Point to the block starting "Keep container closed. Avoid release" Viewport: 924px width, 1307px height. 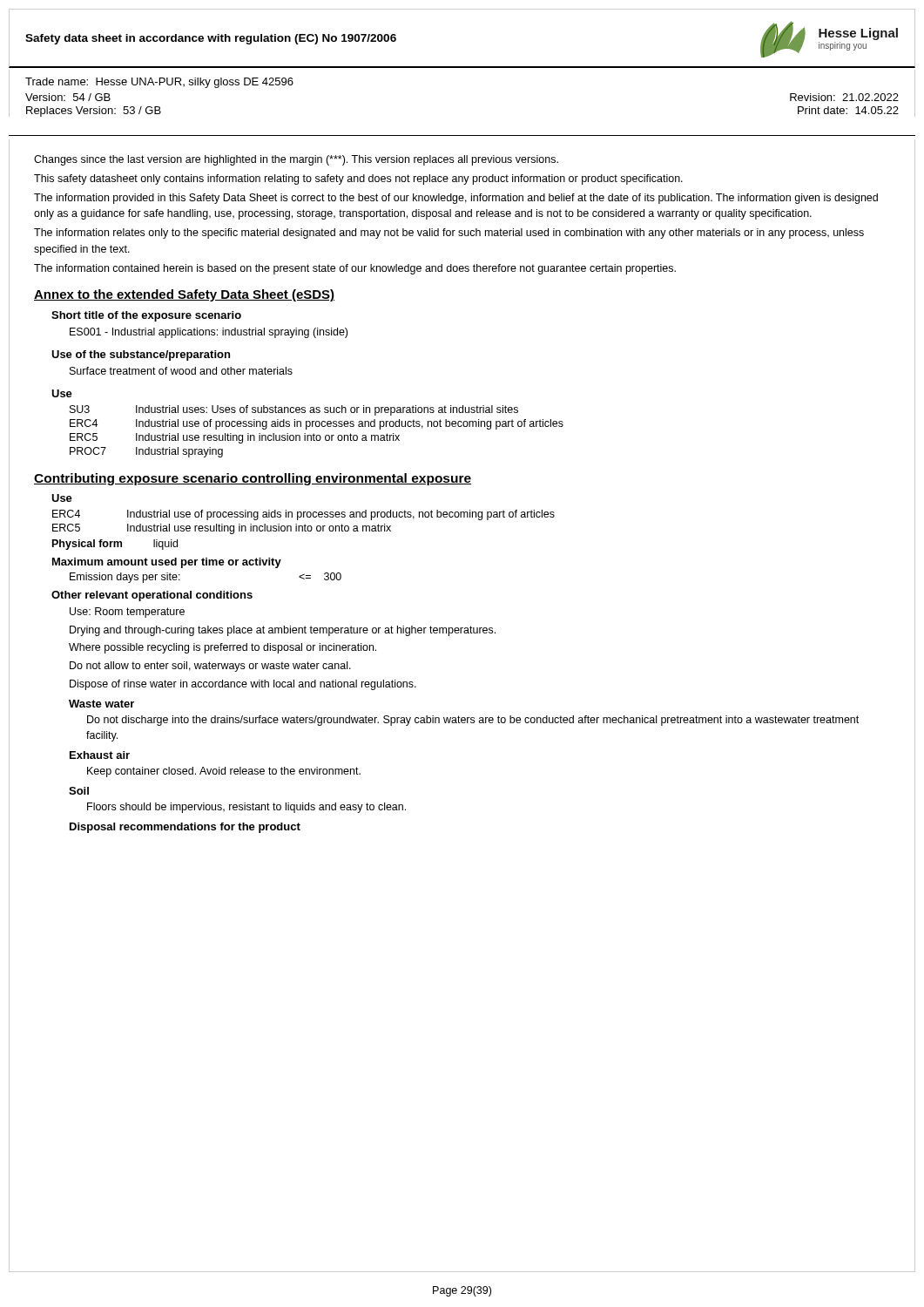click(x=224, y=771)
